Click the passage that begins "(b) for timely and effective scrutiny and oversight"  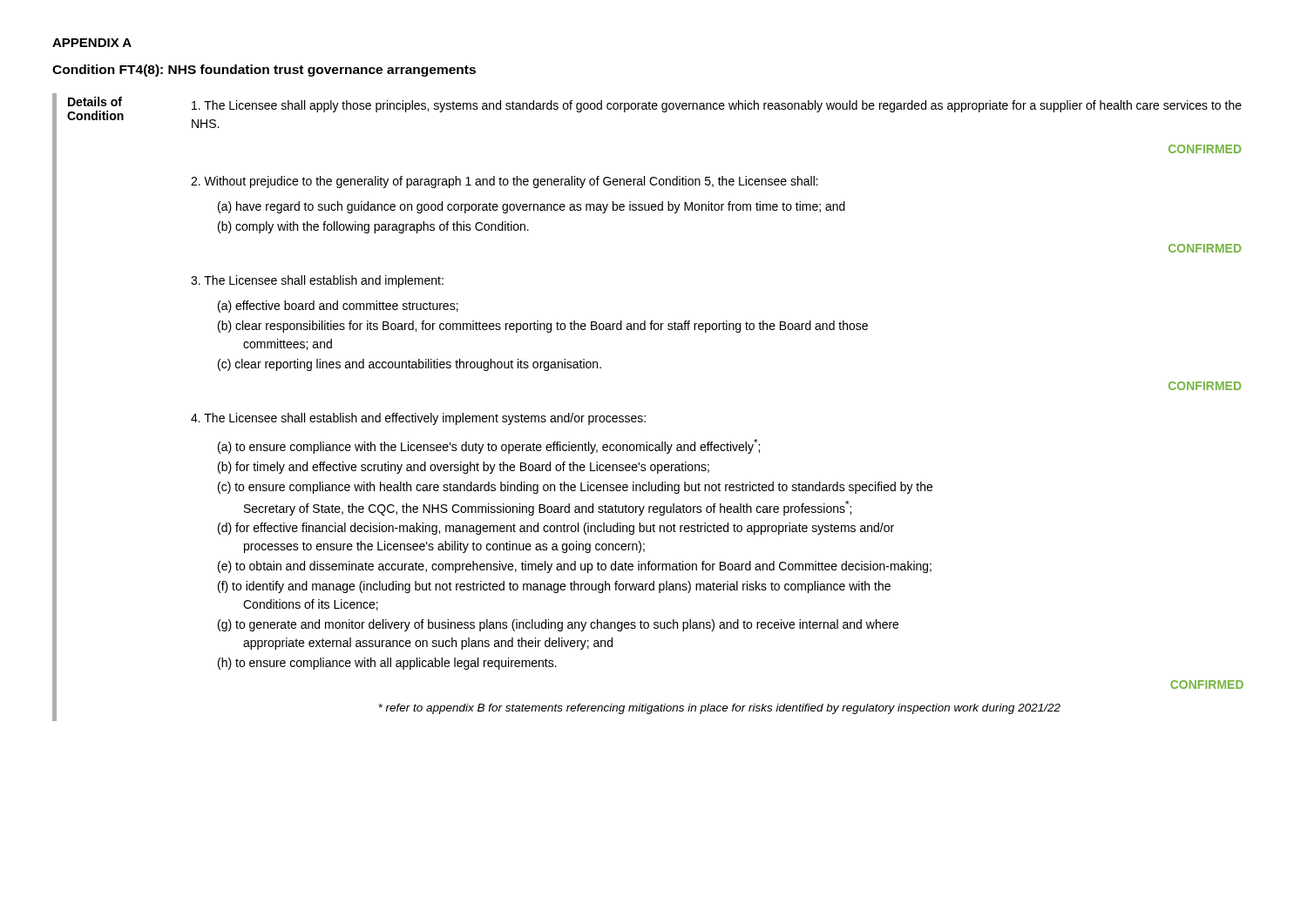463,466
